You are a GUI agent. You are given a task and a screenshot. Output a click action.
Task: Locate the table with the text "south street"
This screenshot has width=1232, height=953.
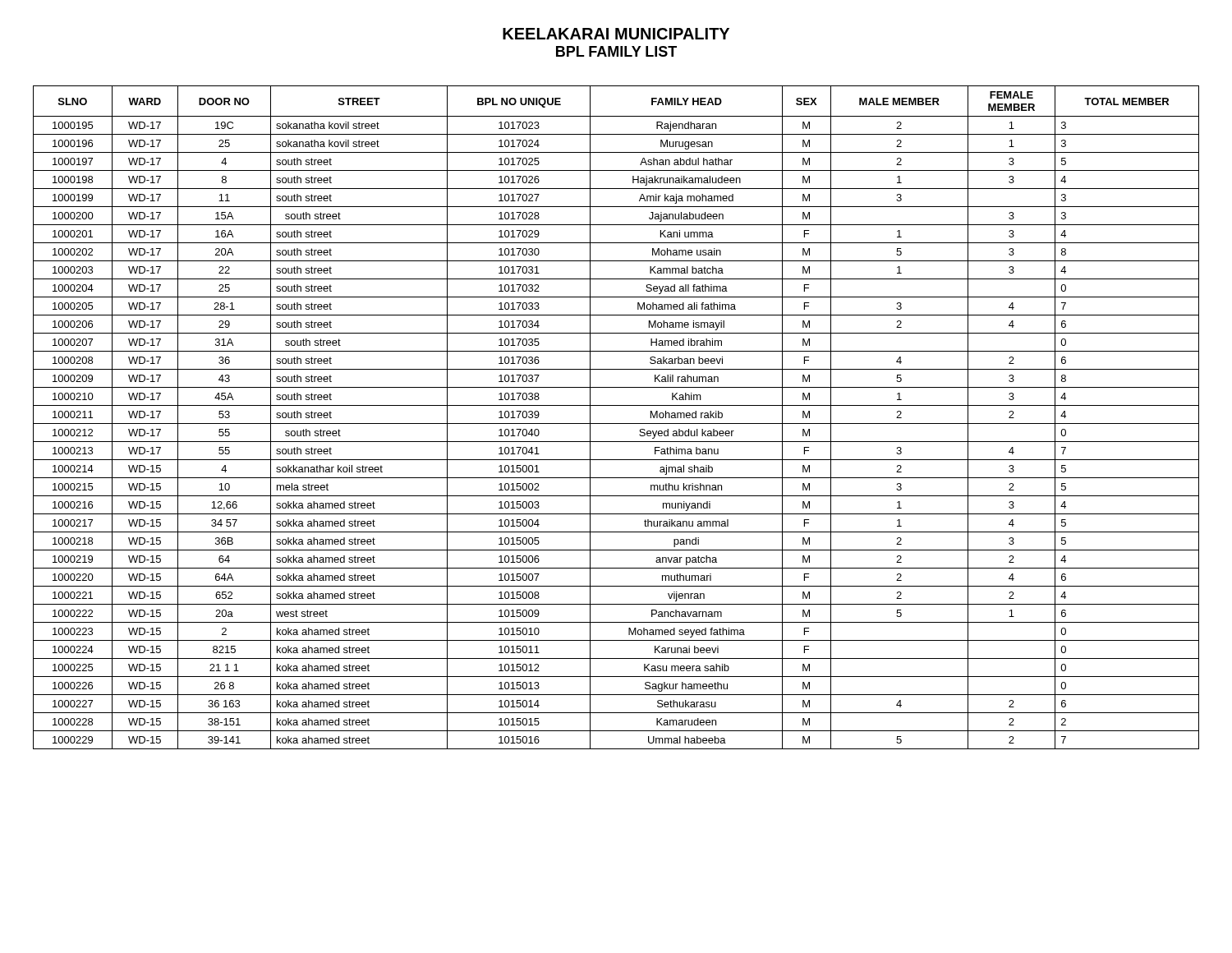[x=616, y=417]
